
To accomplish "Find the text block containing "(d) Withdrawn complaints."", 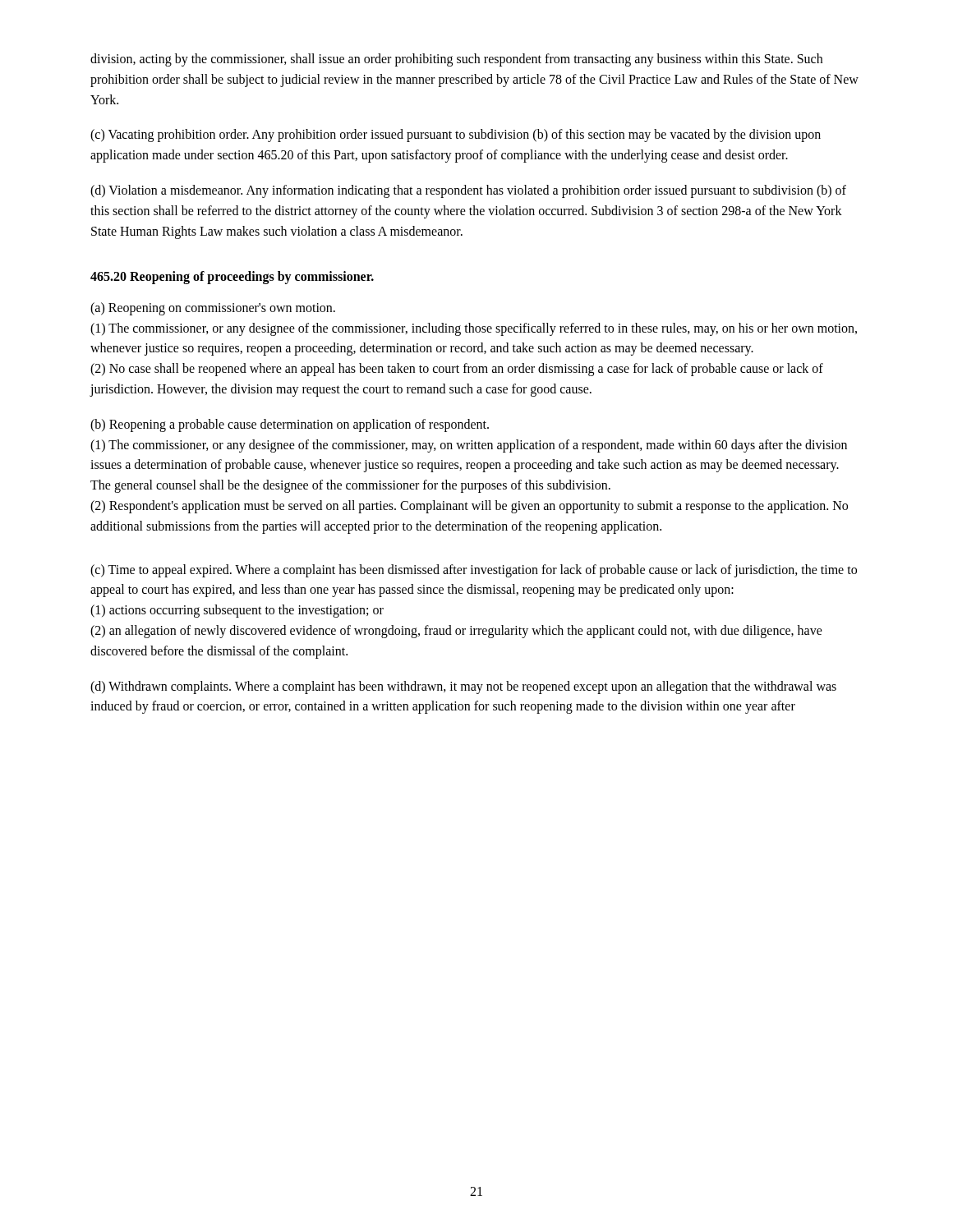I will (463, 696).
